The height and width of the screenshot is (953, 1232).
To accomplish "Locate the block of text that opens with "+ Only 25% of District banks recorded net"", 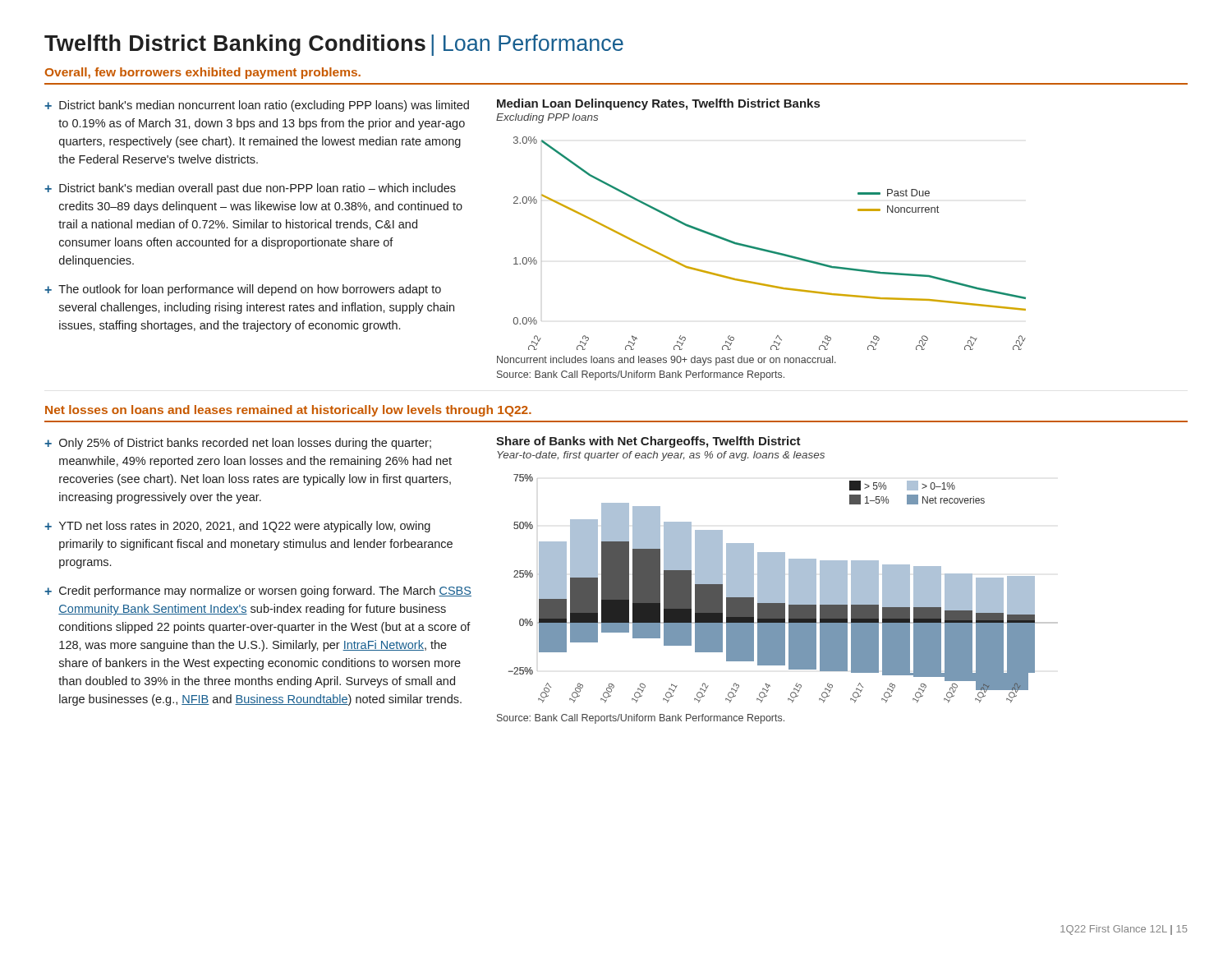I will pos(258,470).
